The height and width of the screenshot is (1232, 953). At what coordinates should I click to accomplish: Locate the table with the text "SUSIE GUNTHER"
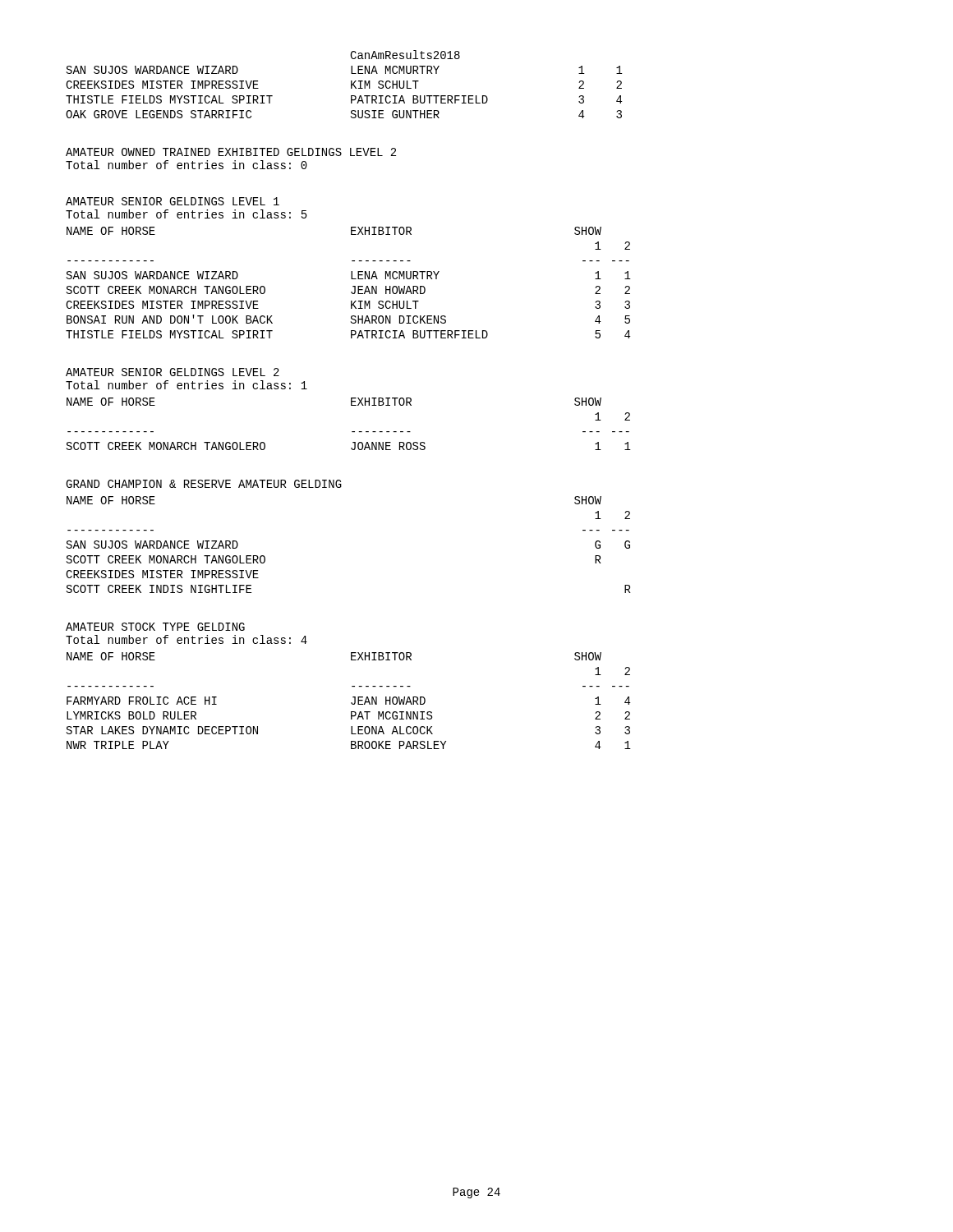click(476, 86)
